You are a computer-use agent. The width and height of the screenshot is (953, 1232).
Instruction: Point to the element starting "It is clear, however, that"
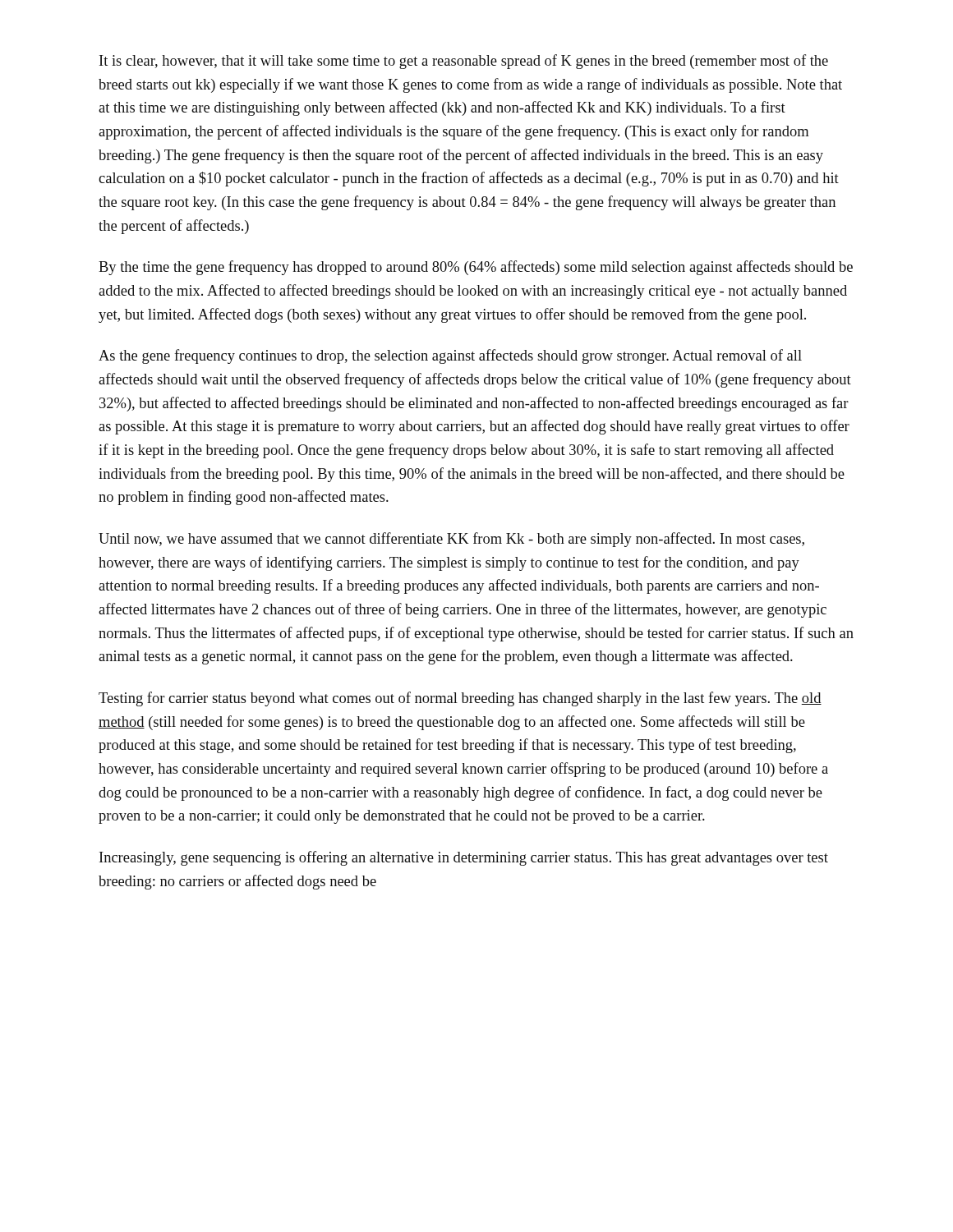470,143
